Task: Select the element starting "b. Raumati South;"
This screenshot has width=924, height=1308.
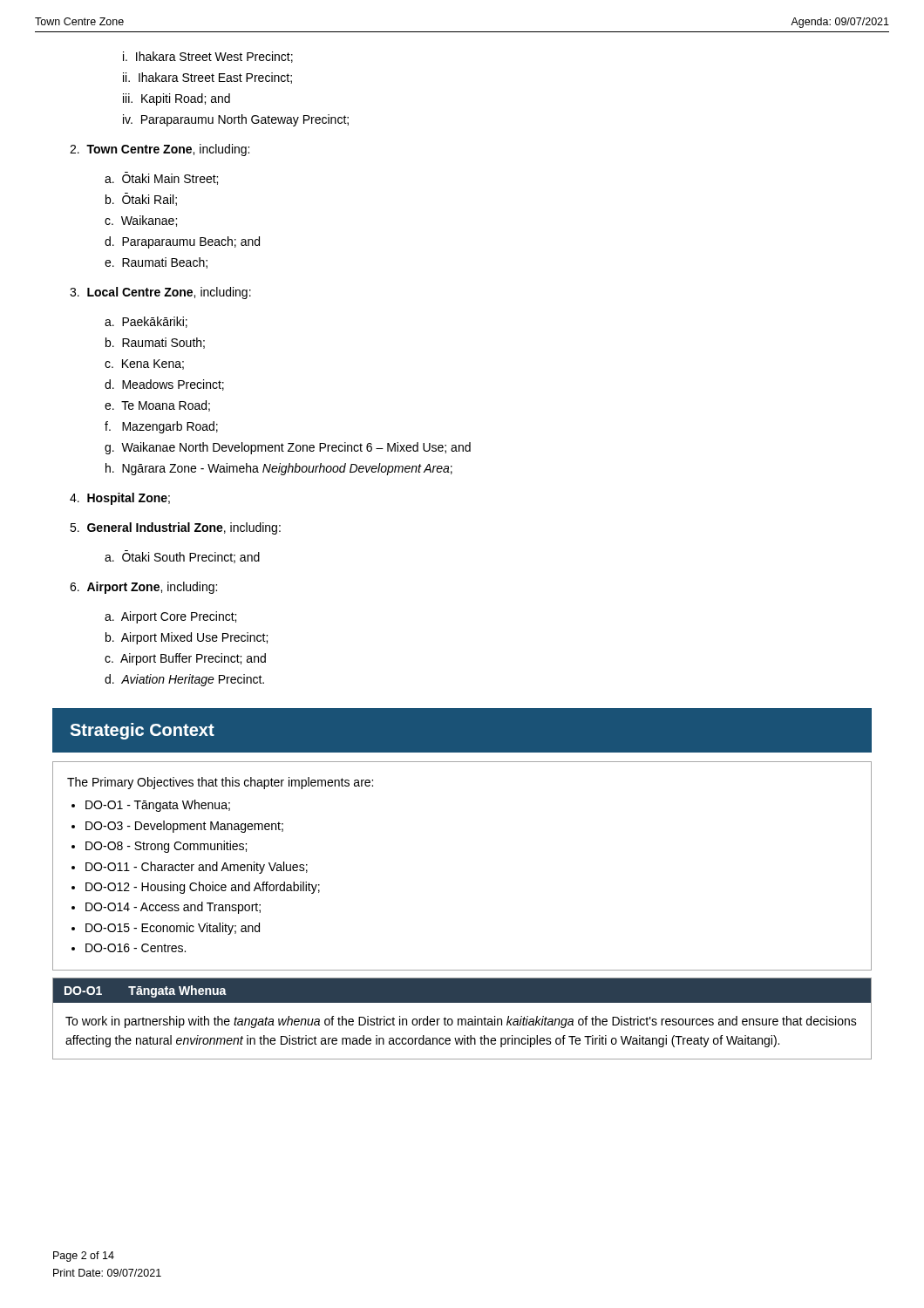Action: coord(155,343)
